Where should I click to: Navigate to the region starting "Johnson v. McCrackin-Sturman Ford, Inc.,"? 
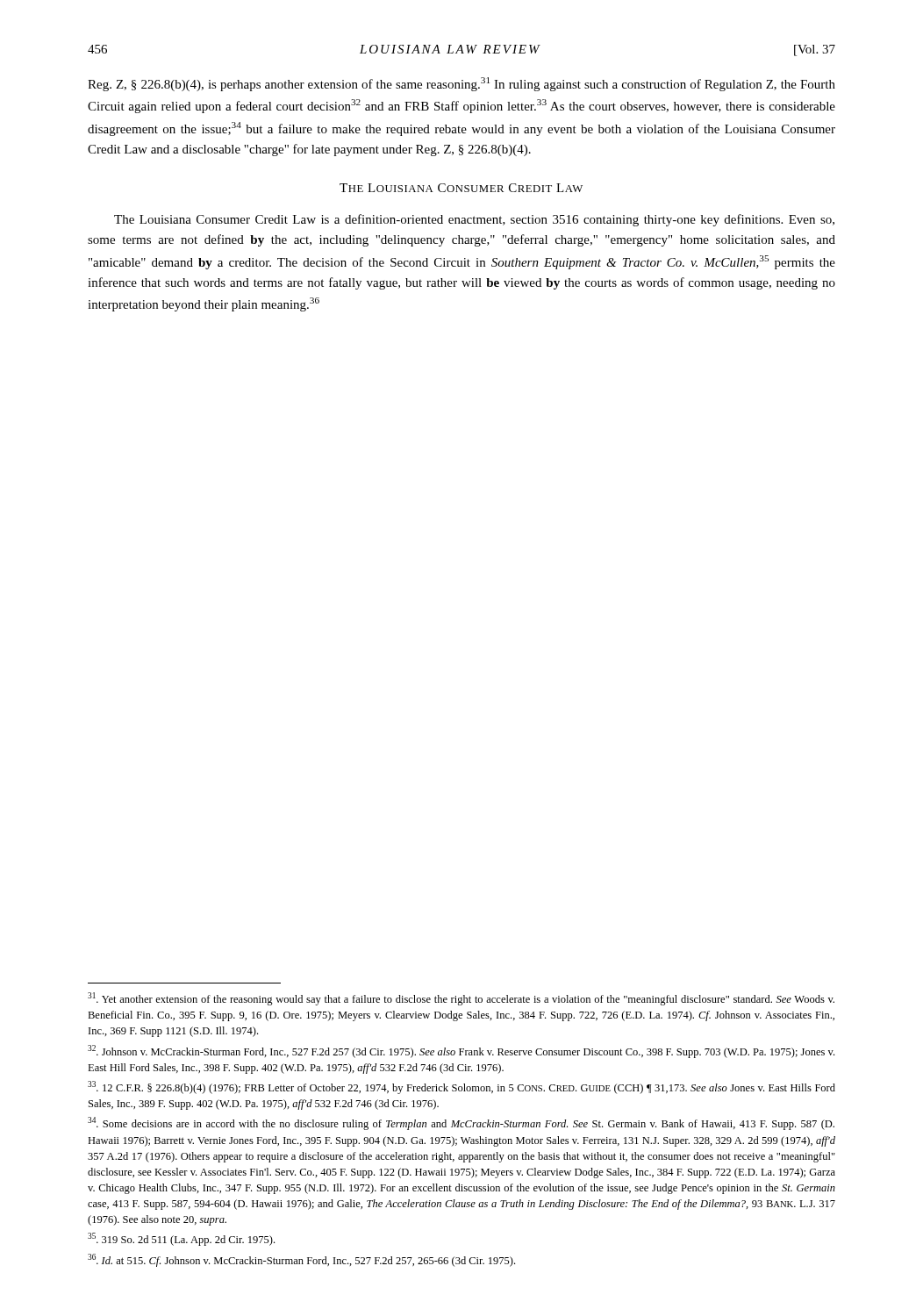pyautogui.click(x=462, y=1059)
